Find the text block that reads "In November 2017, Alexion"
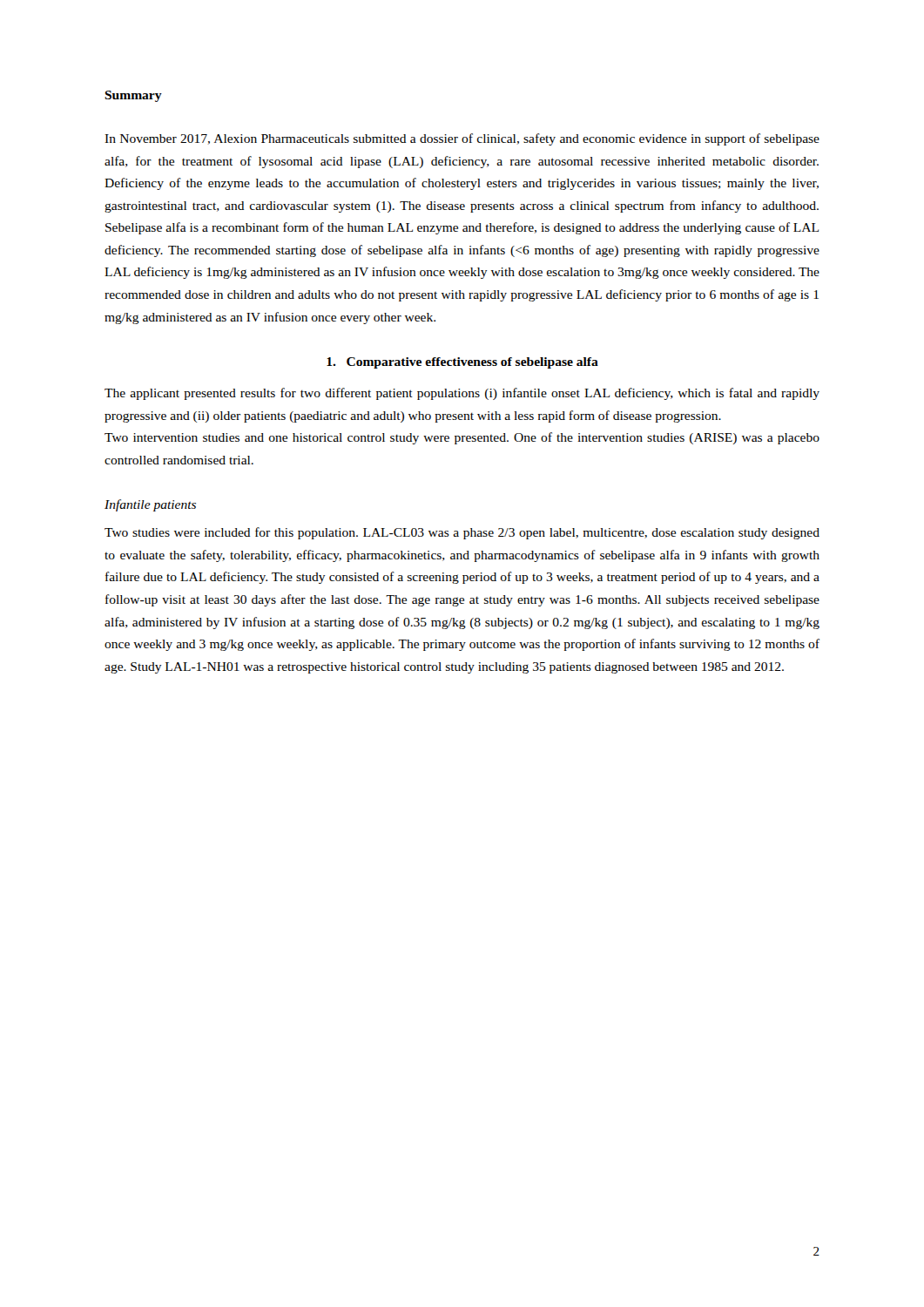 pyautogui.click(x=462, y=227)
